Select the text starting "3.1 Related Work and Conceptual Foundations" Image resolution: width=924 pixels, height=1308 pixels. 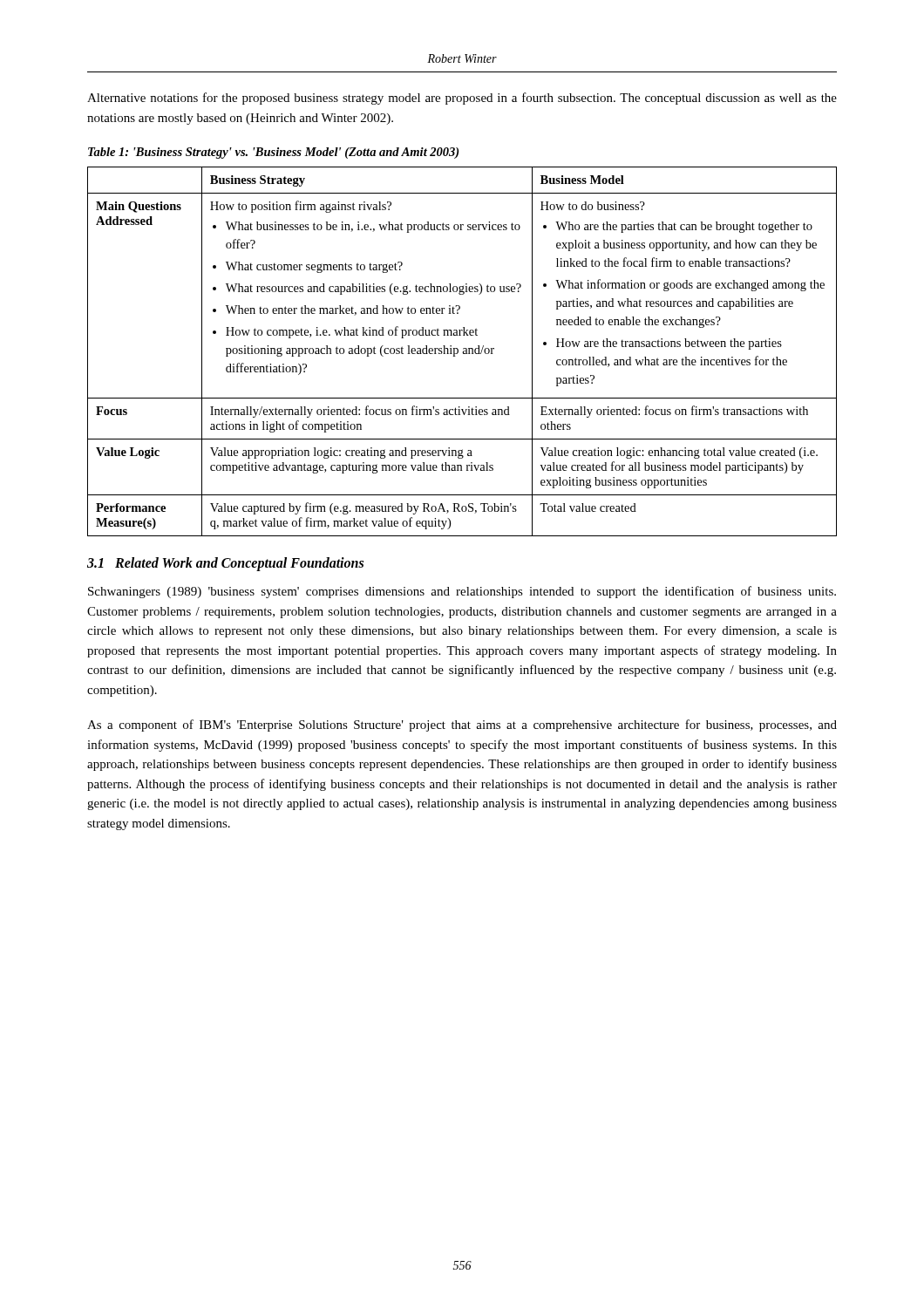226,563
